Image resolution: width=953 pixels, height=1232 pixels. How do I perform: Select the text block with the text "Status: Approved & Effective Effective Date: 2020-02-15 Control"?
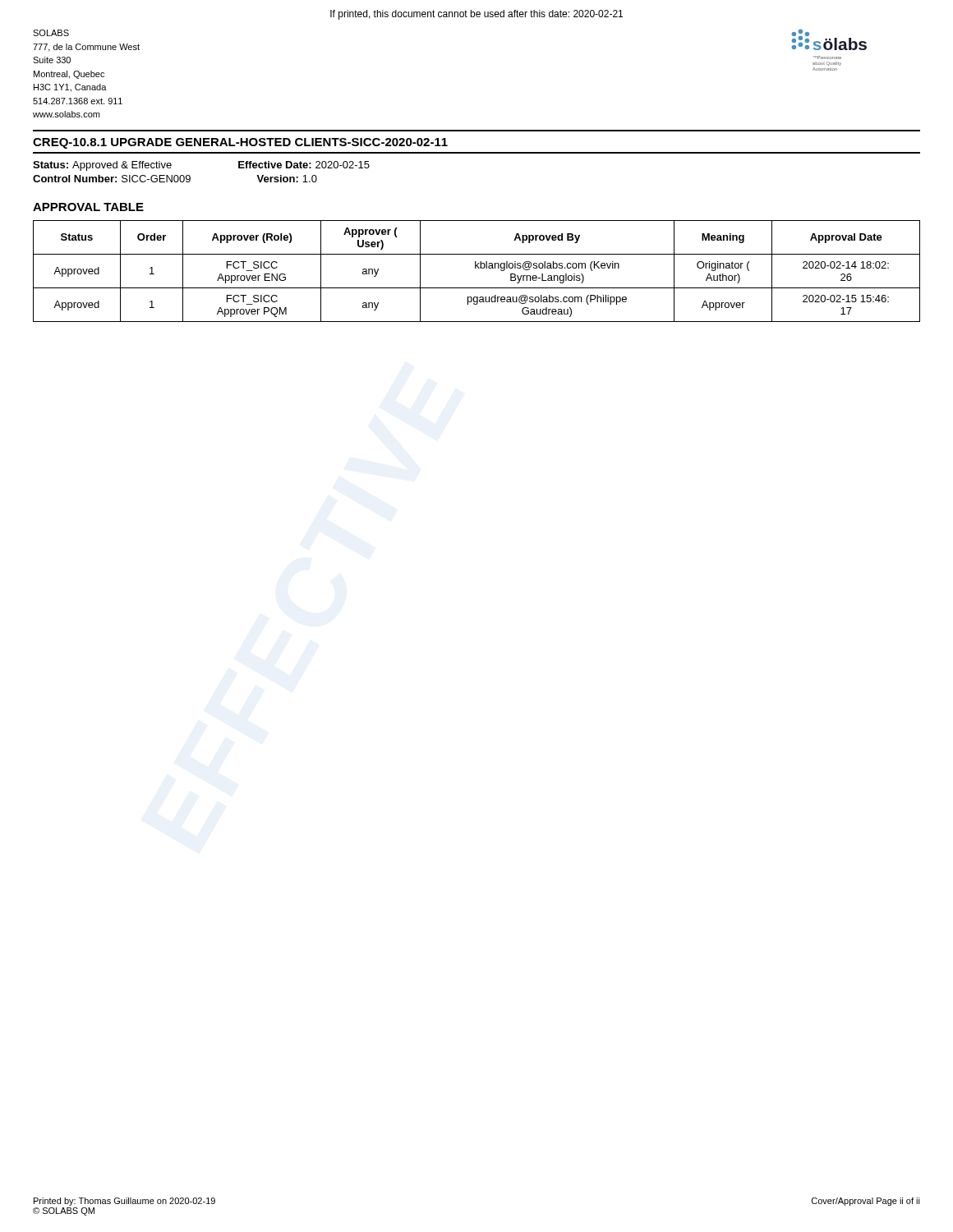(103, 165)
